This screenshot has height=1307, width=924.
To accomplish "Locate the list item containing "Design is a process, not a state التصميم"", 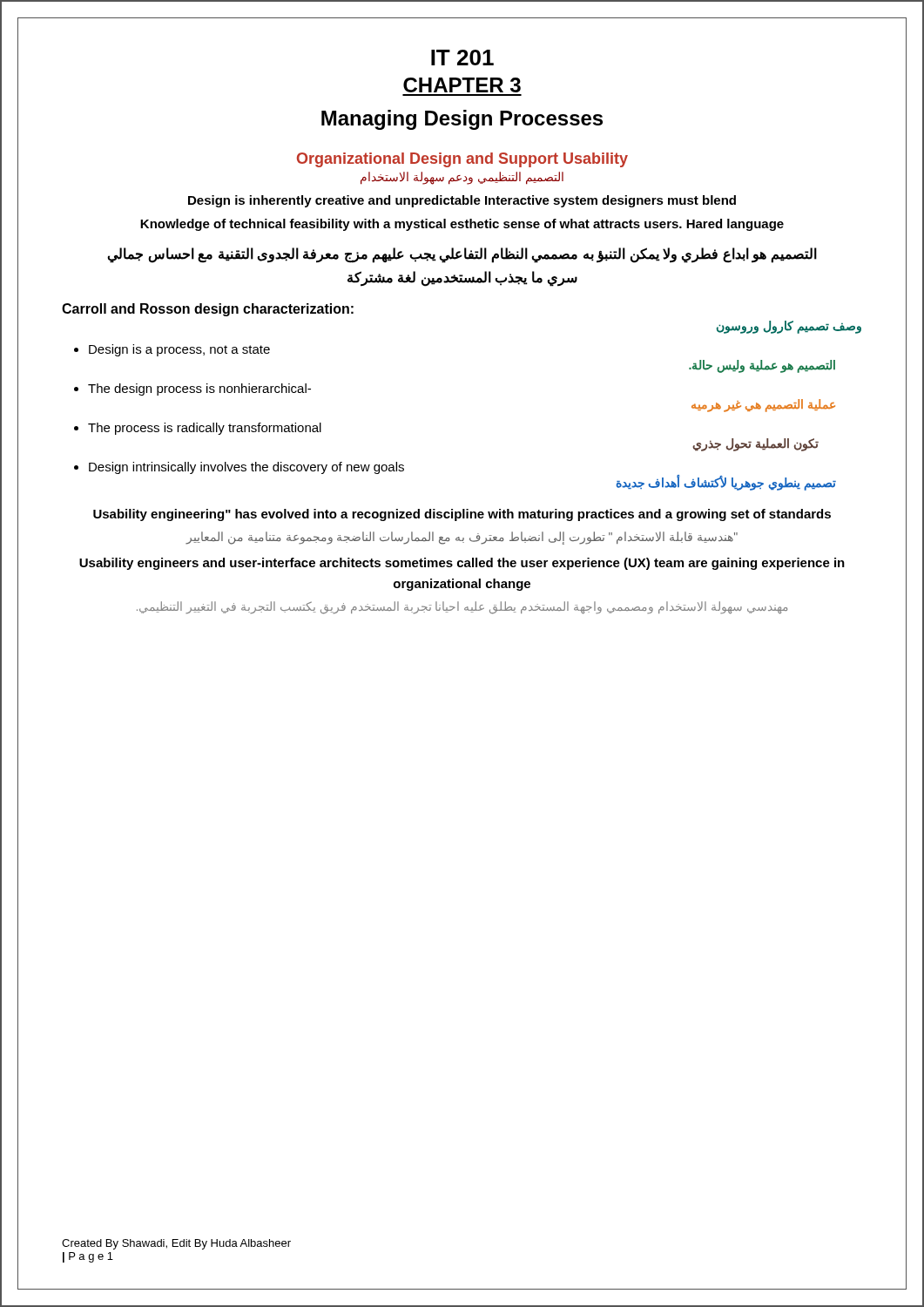I will [x=179, y=350].
